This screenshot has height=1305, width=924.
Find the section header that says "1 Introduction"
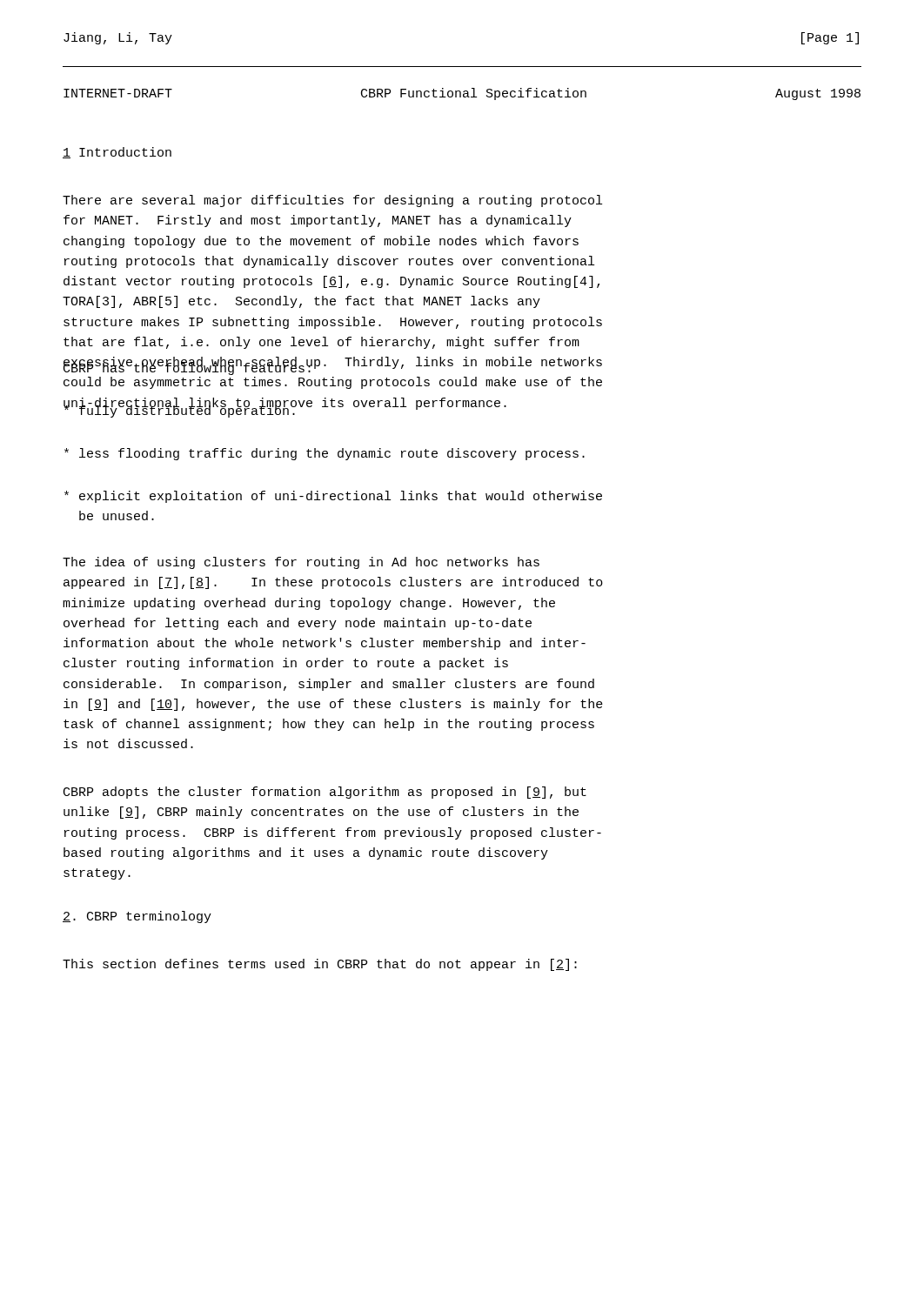(117, 154)
